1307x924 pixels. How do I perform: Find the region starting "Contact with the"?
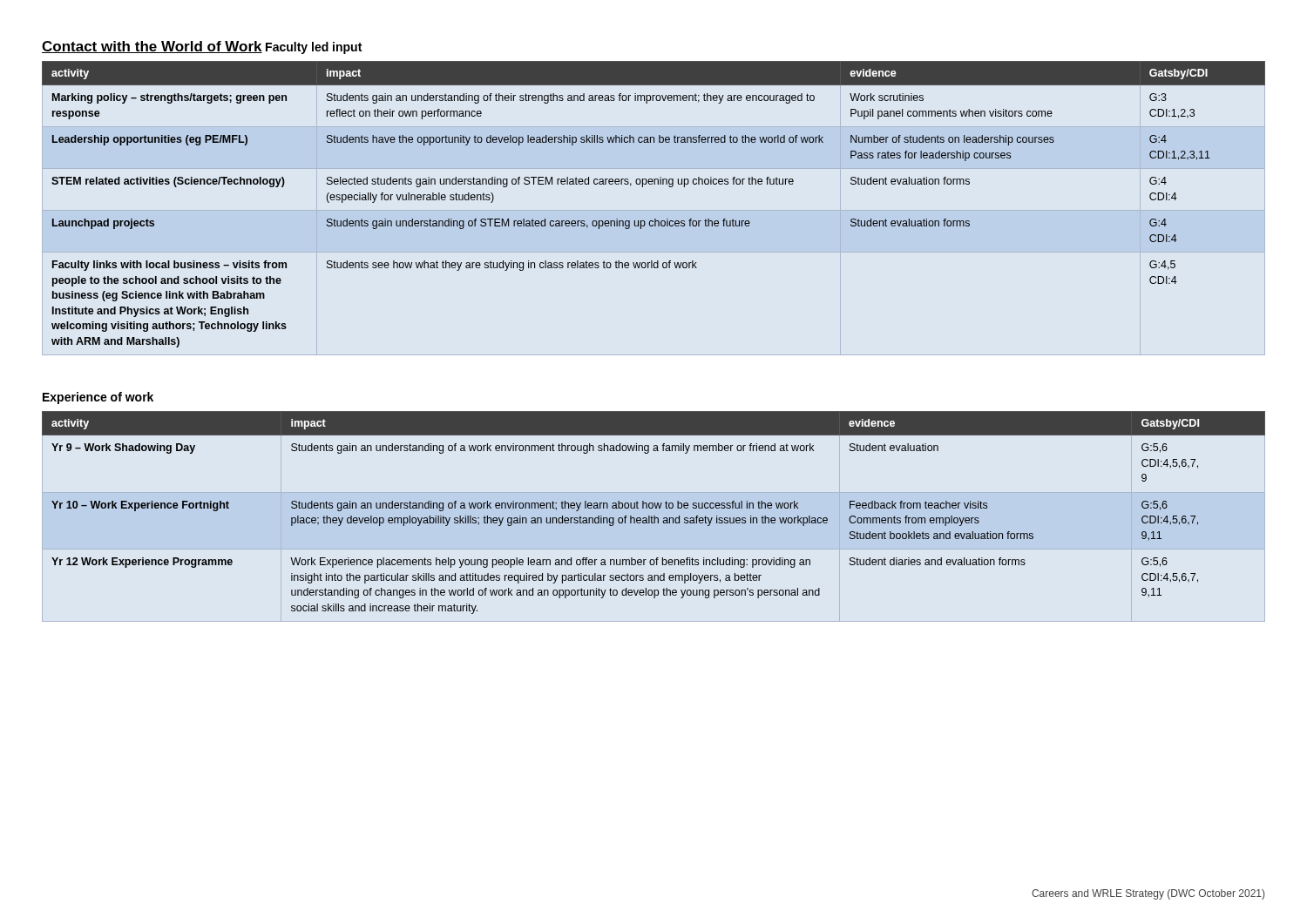tap(152, 47)
